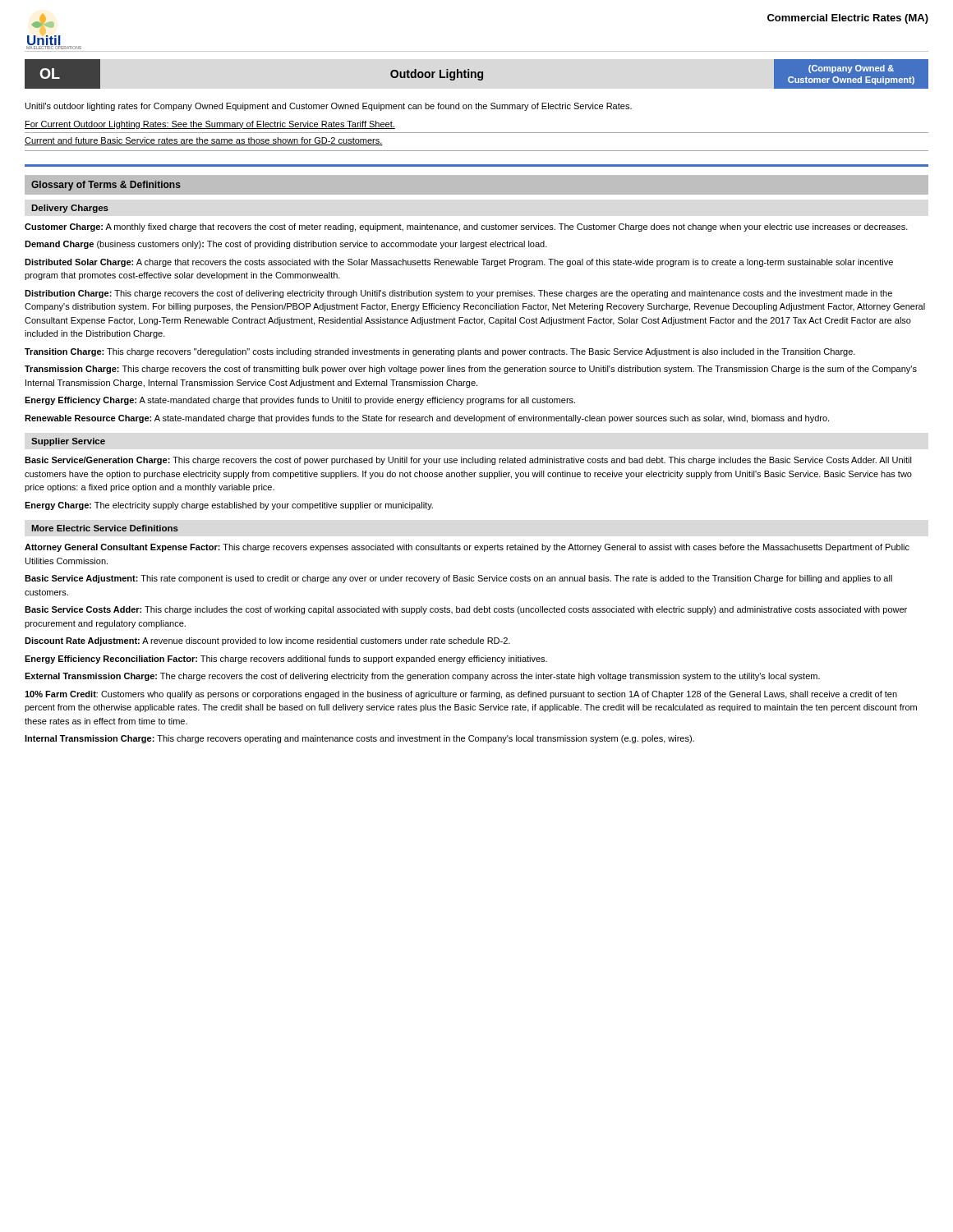Click on the block starting "Distribution Charge: This charge recovers the cost"
The image size is (953, 1232).
[x=475, y=313]
